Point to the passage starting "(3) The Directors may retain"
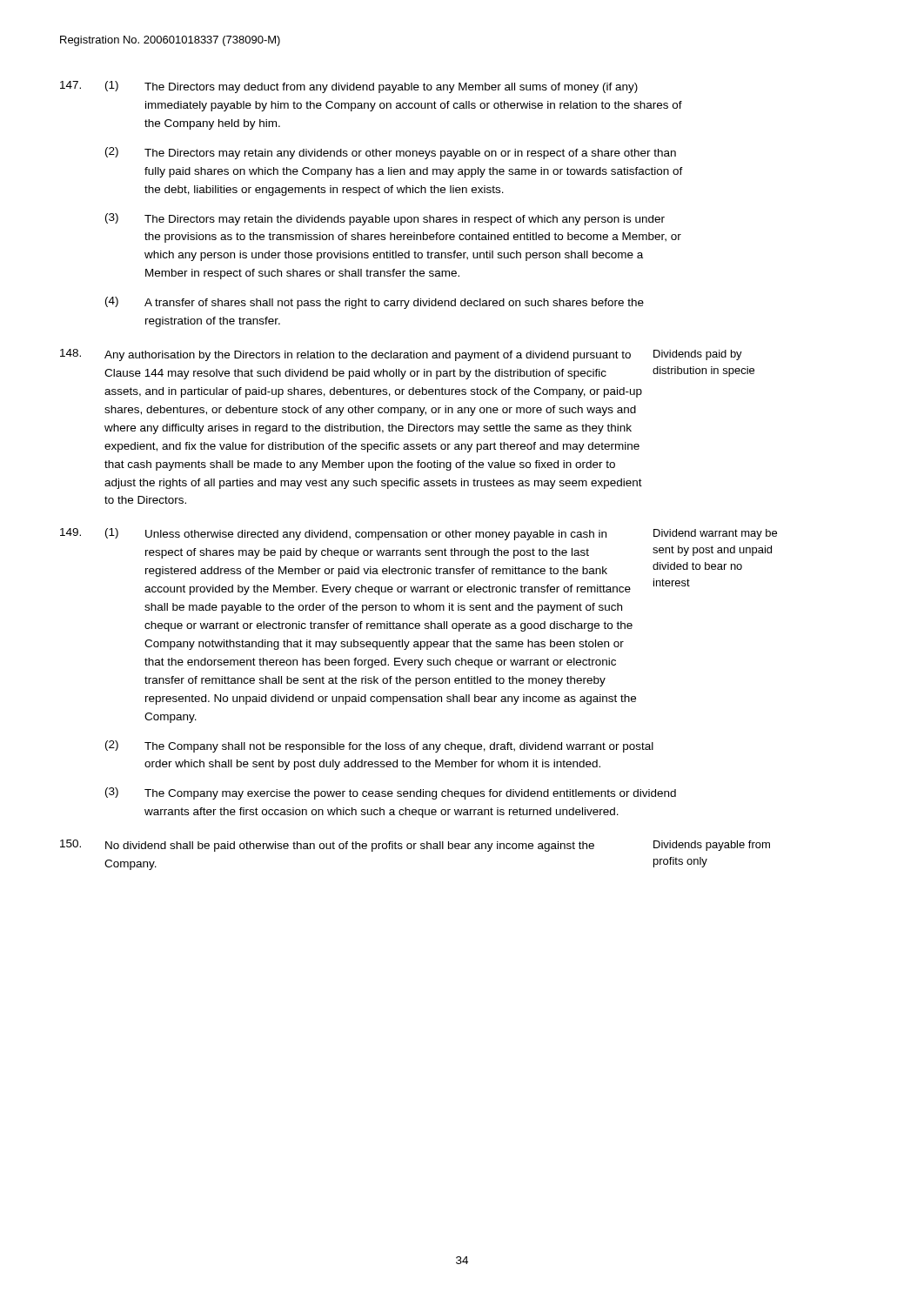924x1305 pixels. click(x=459, y=247)
